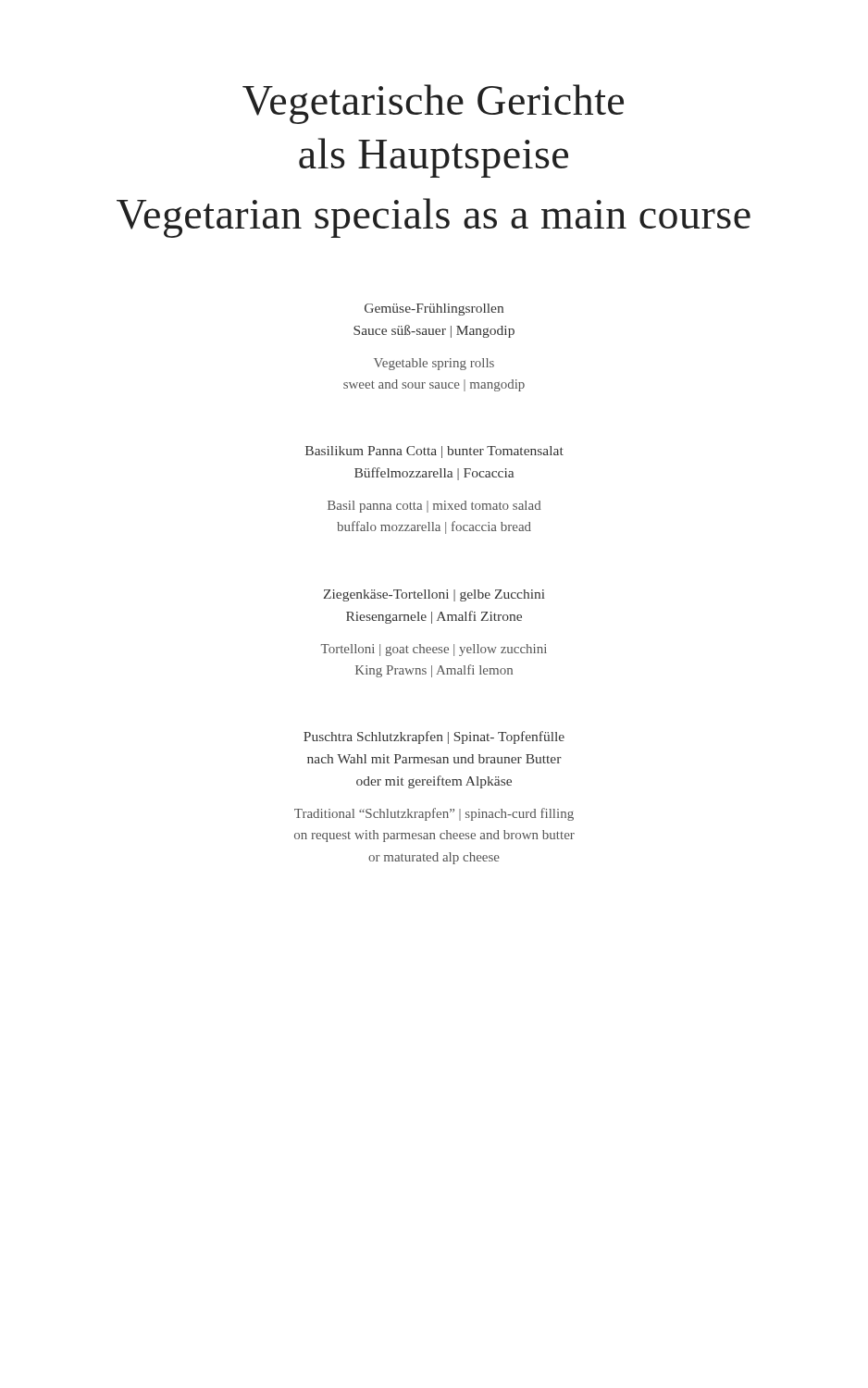Find the text block that reads "Puschtra Schlutzkrapfen | Spinat- Topfenfülle nach"
This screenshot has width=868, height=1388.
[x=434, y=758]
